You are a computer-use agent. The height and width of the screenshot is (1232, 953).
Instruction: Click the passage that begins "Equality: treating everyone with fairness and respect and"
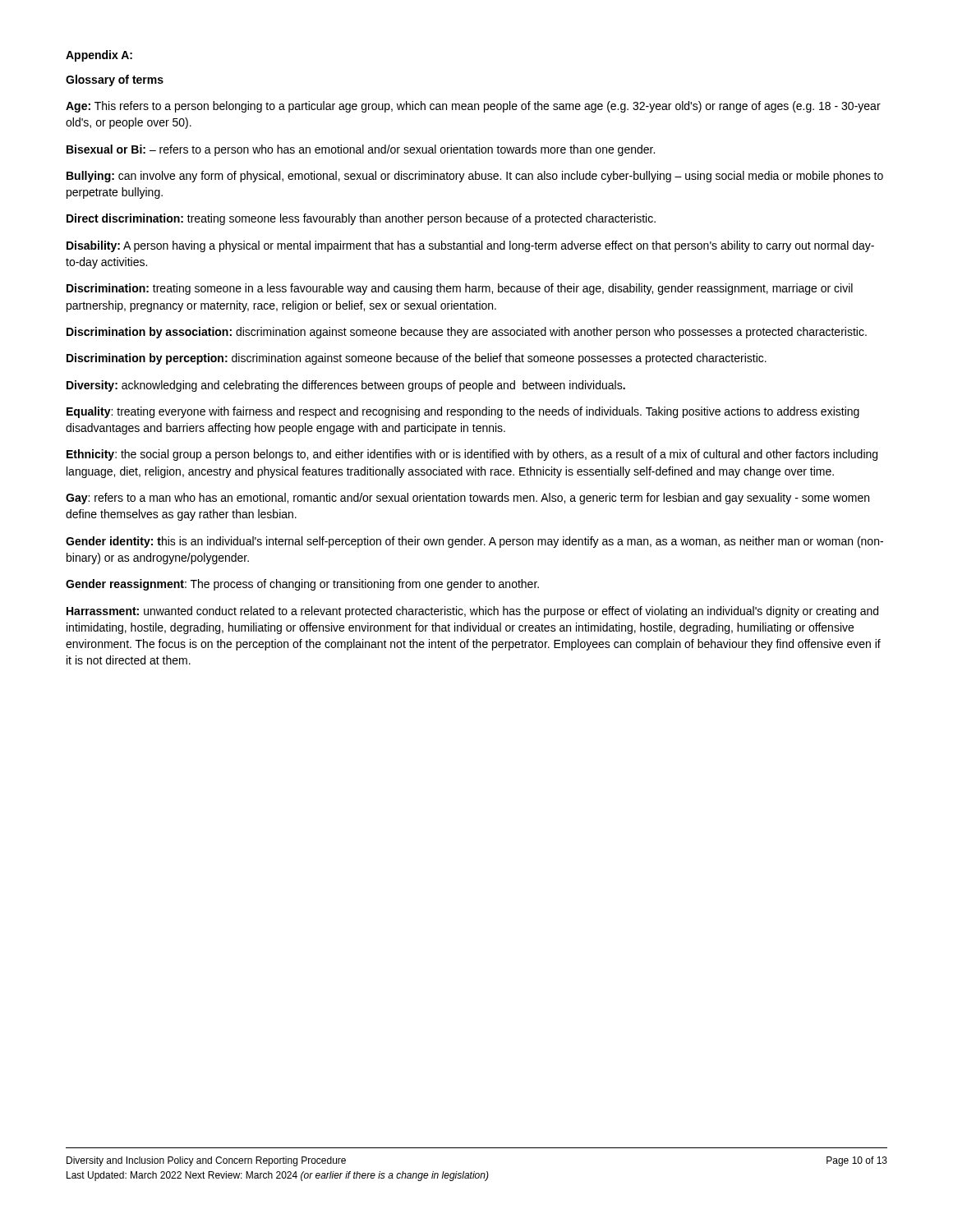463,420
